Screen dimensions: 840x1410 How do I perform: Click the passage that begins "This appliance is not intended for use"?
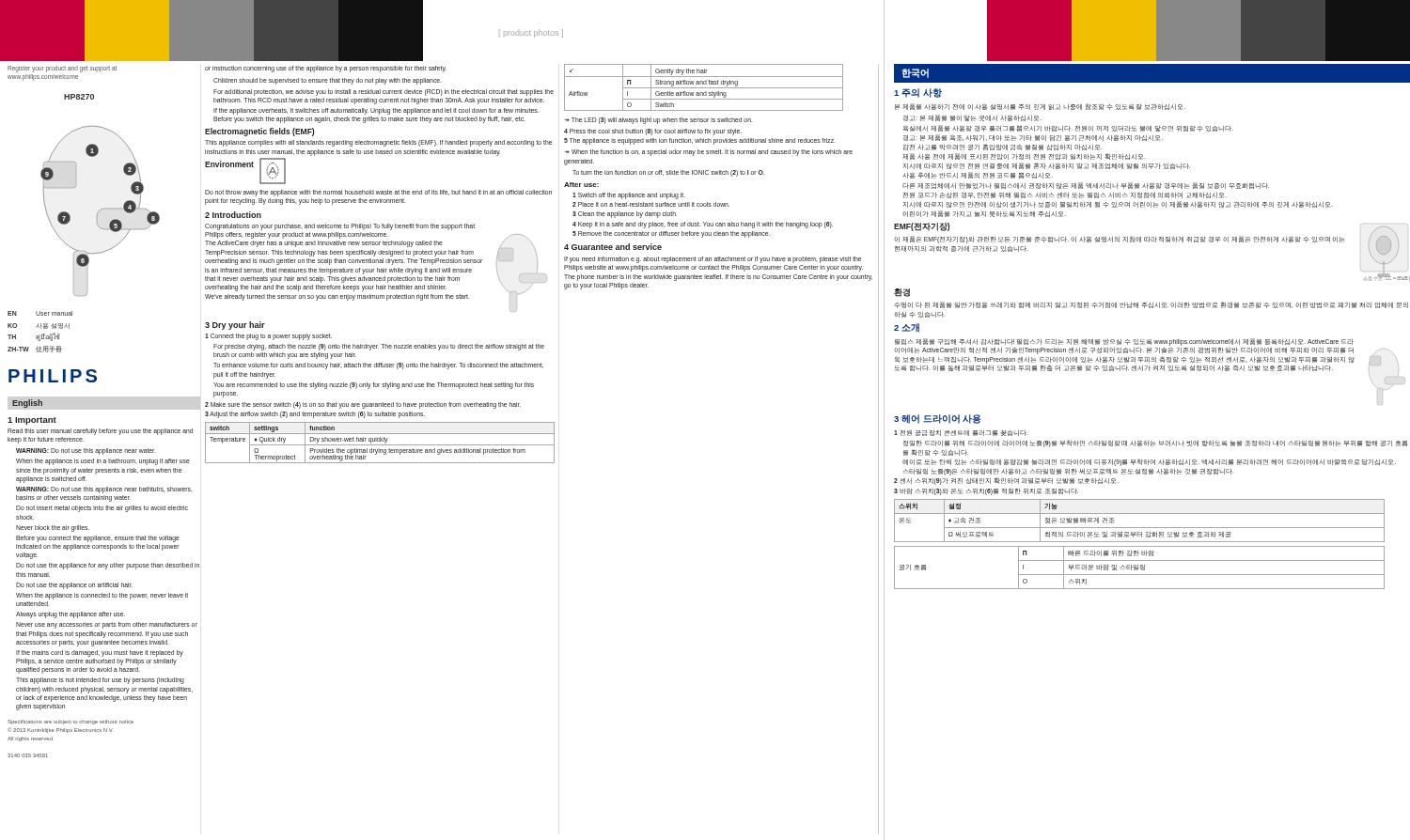[x=104, y=693]
